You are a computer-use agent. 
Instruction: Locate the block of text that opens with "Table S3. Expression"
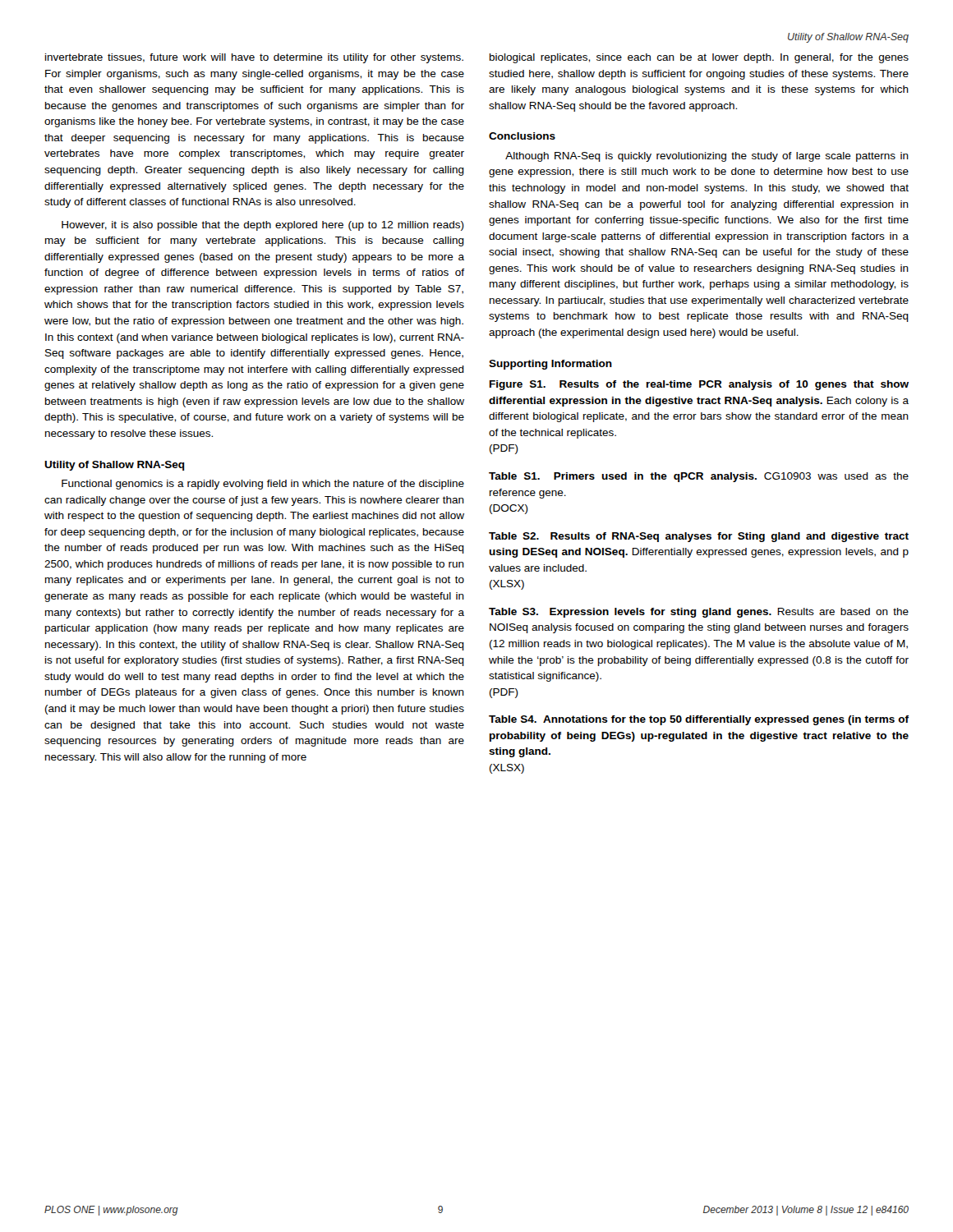point(699,652)
